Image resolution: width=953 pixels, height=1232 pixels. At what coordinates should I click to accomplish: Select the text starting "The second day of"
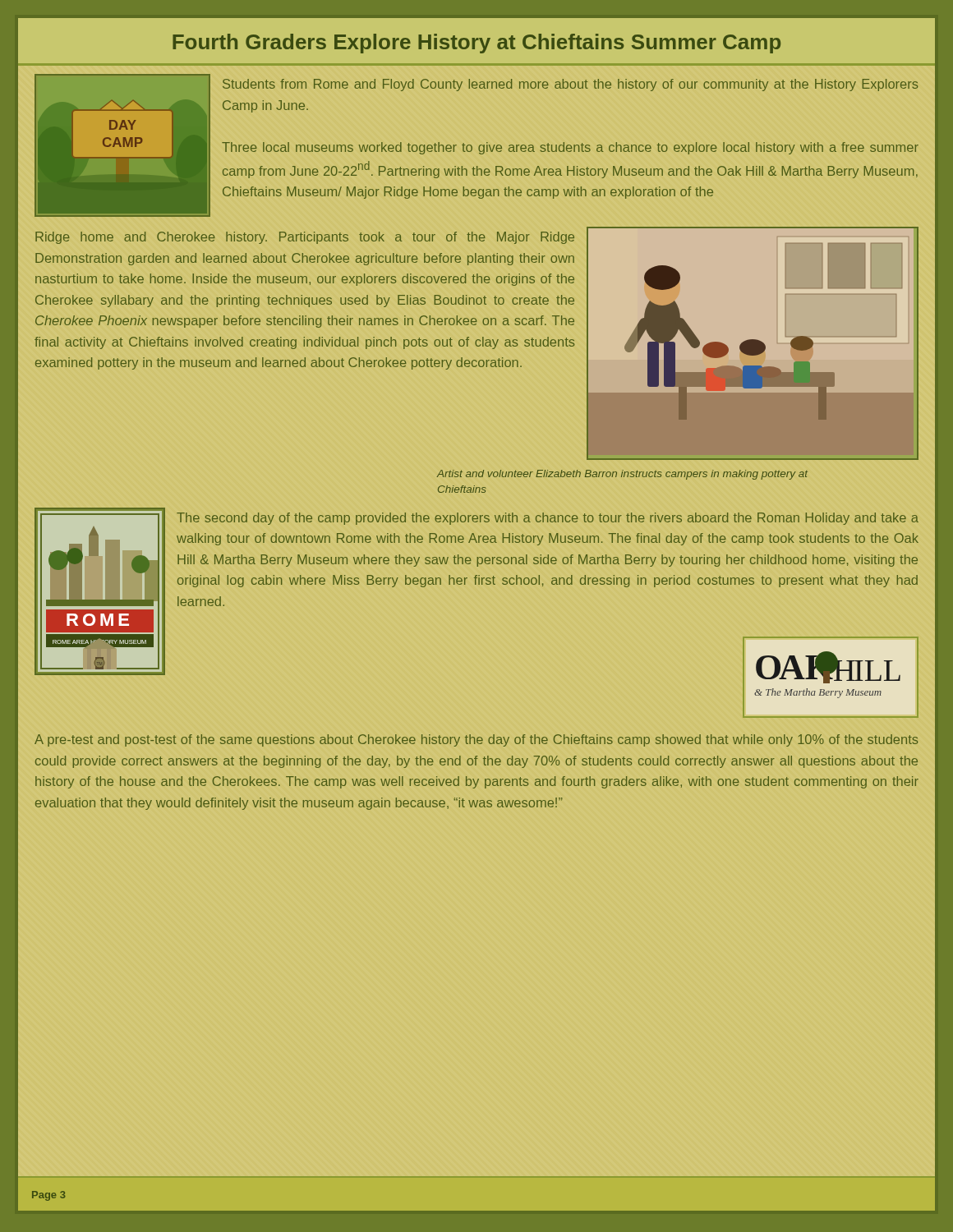coord(548,519)
